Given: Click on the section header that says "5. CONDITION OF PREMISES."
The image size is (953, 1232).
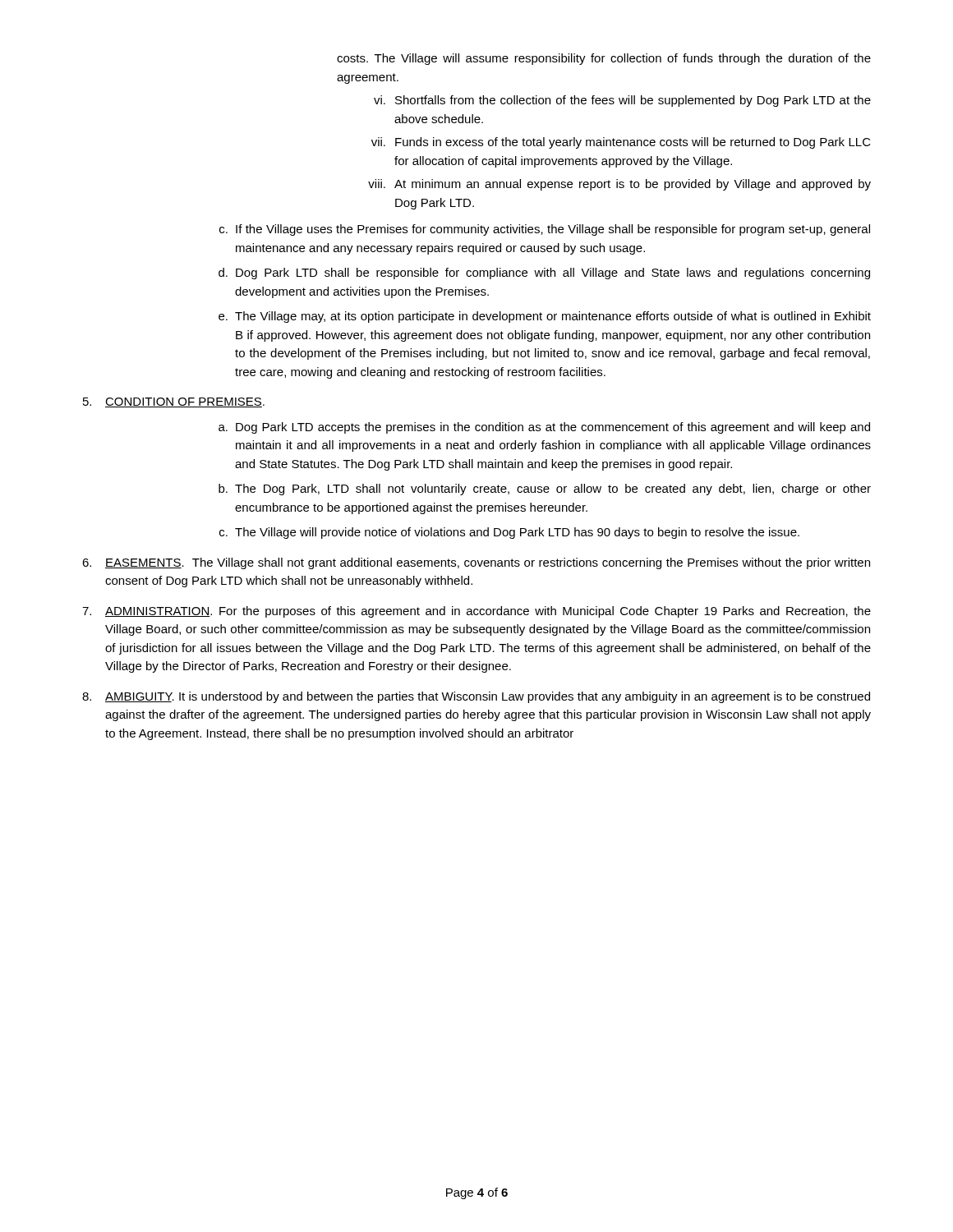Looking at the screenshot, I should (x=174, y=402).
